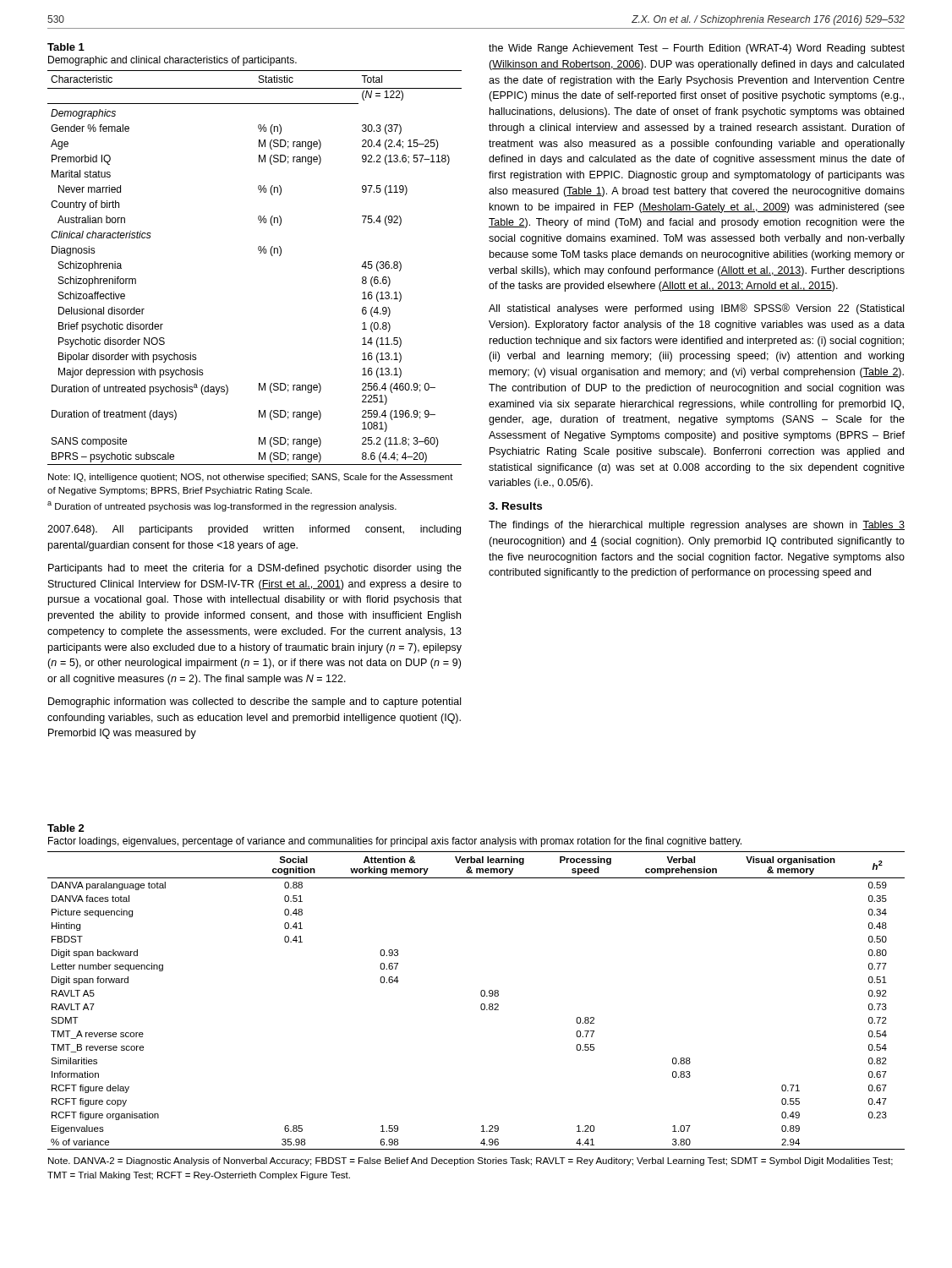The image size is (952, 1268).
Task: Click on the table containing "DANVA faces total"
Action: (476, 1000)
